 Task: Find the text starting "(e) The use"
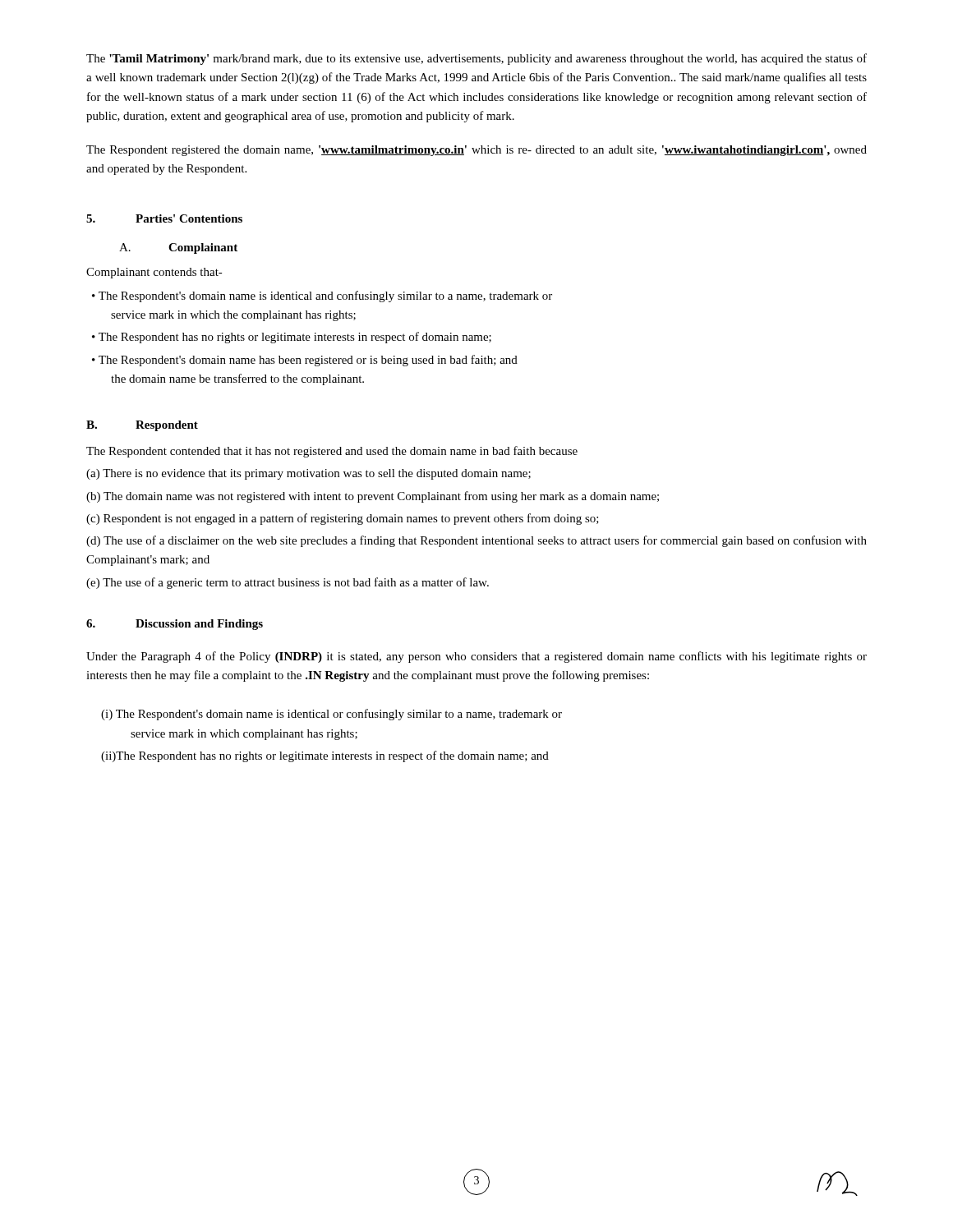[x=288, y=582]
